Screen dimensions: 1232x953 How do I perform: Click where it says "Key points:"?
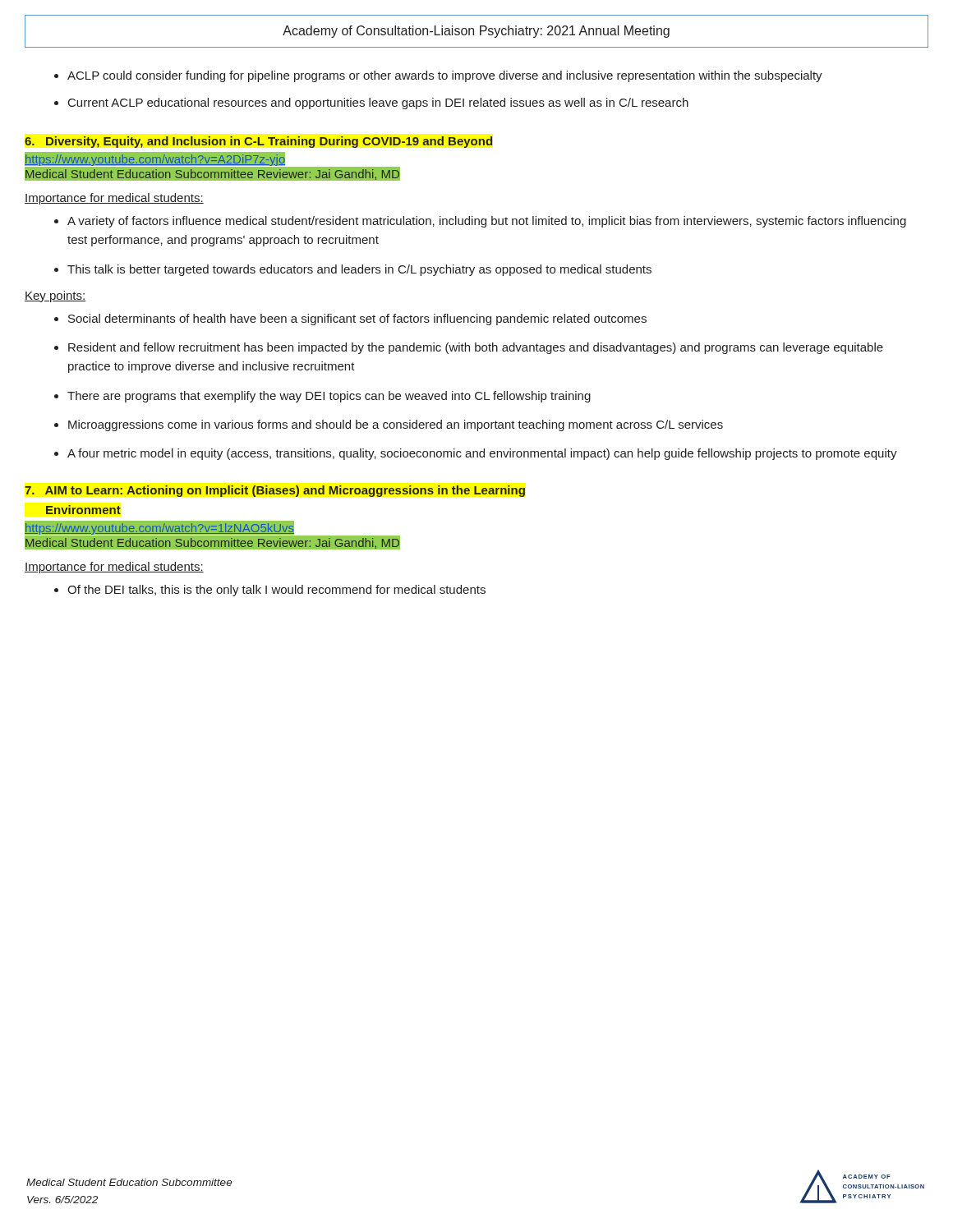(x=55, y=295)
